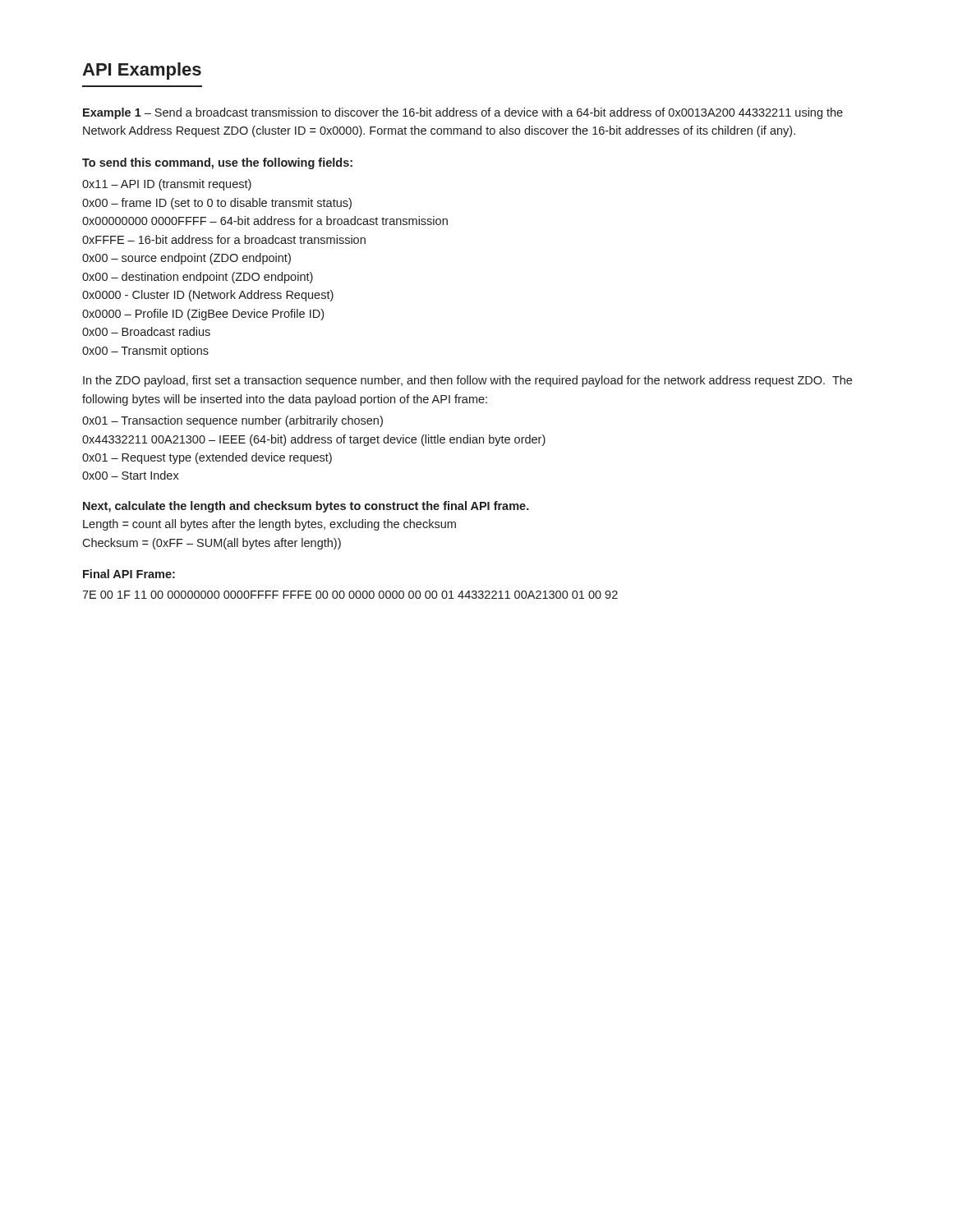Select the title containing "API Examples"
The height and width of the screenshot is (1232, 953).
(x=142, y=69)
